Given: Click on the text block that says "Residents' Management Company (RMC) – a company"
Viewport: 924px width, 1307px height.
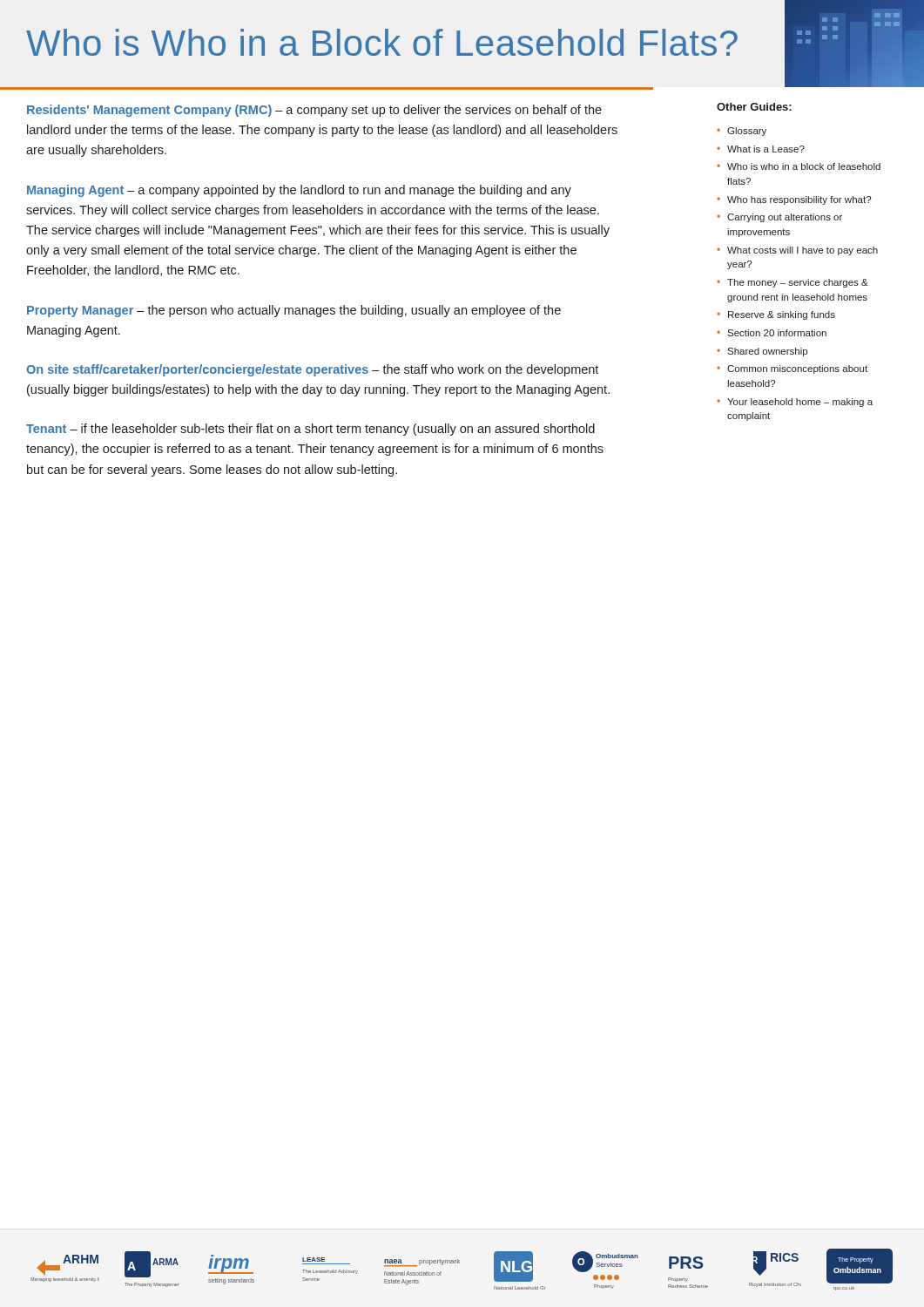Looking at the screenshot, I should pyautogui.click(x=322, y=130).
